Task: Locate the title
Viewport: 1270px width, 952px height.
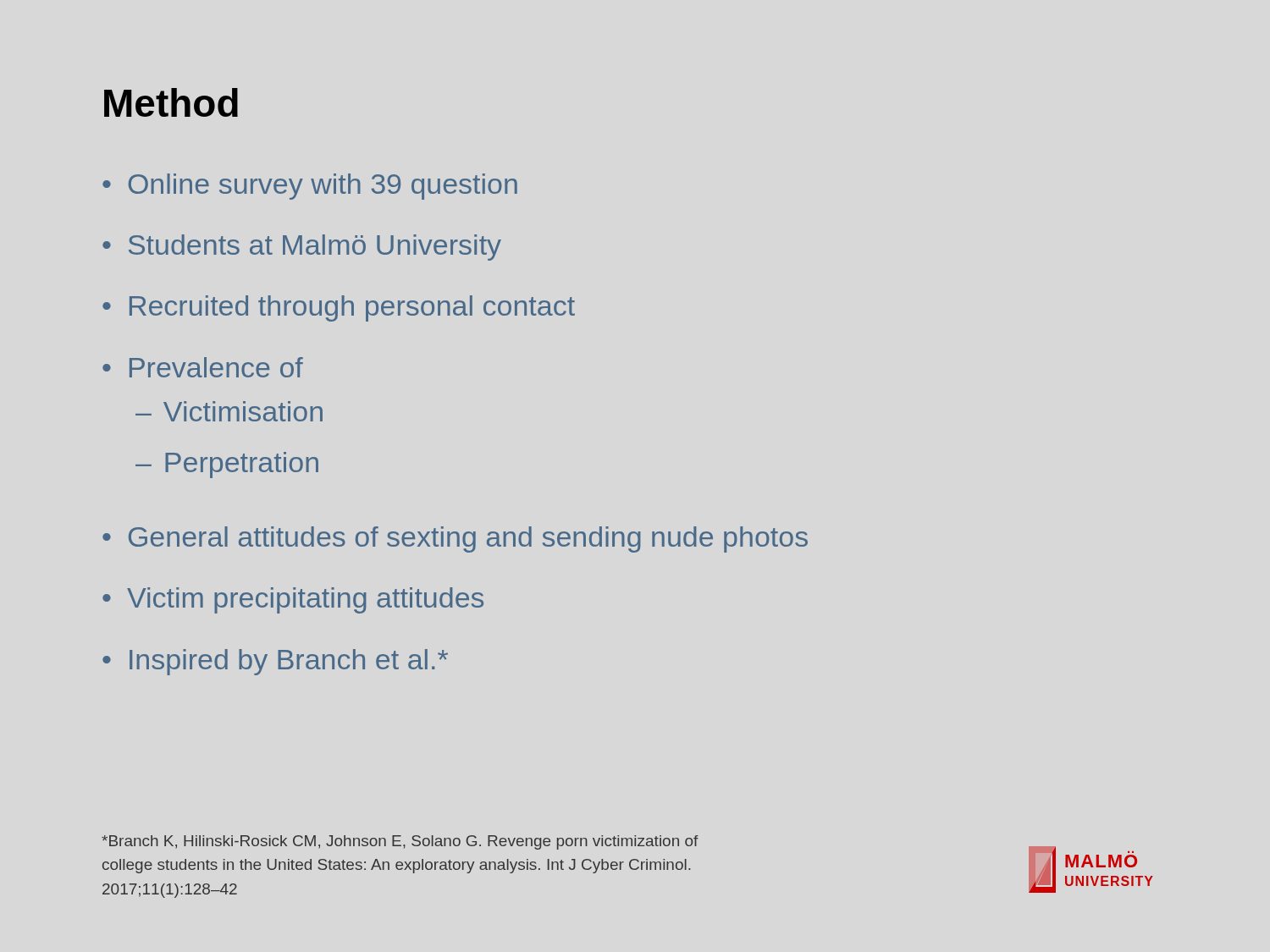Action: coord(171,103)
